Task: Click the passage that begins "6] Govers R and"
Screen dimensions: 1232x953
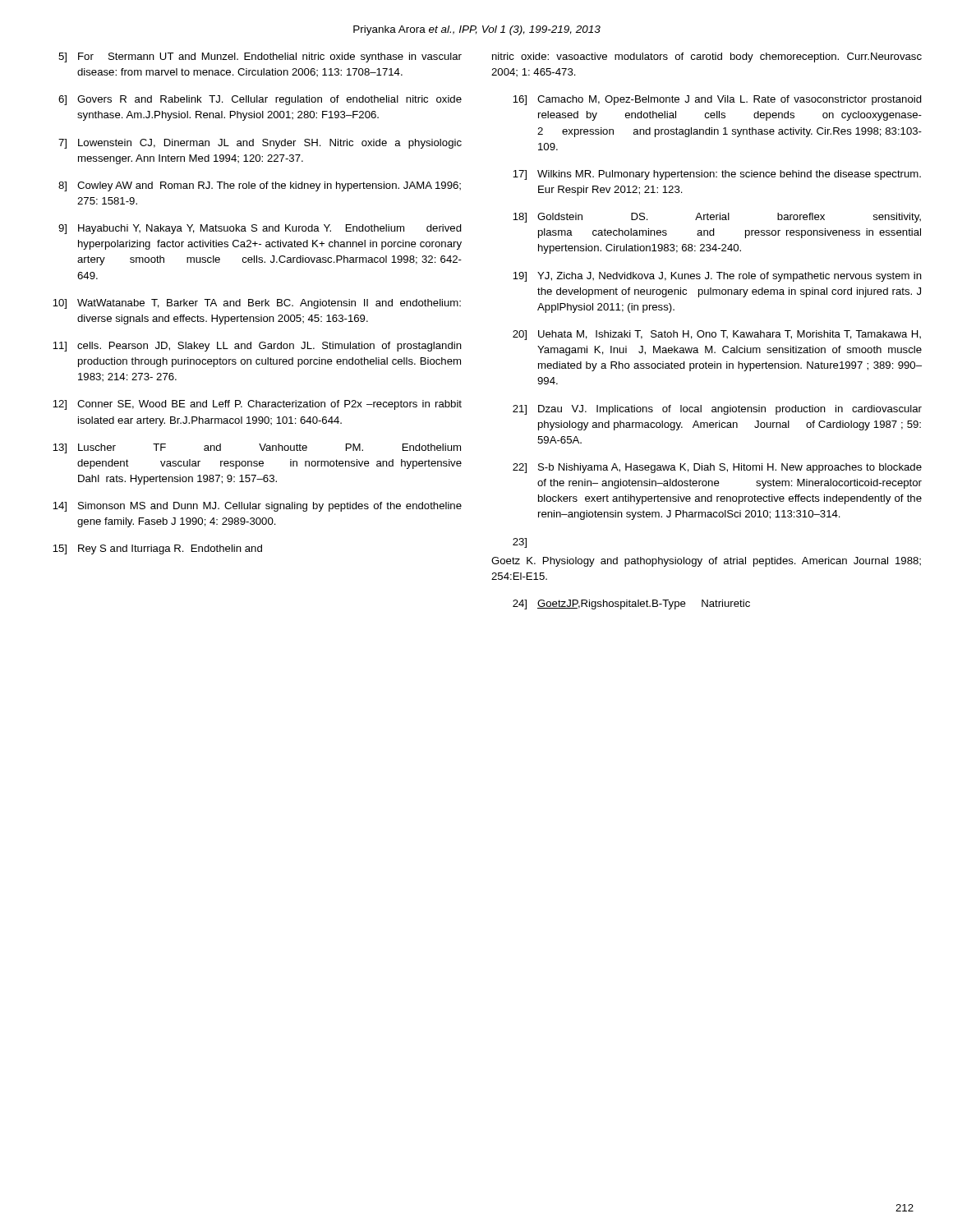Action: point(246,107)
